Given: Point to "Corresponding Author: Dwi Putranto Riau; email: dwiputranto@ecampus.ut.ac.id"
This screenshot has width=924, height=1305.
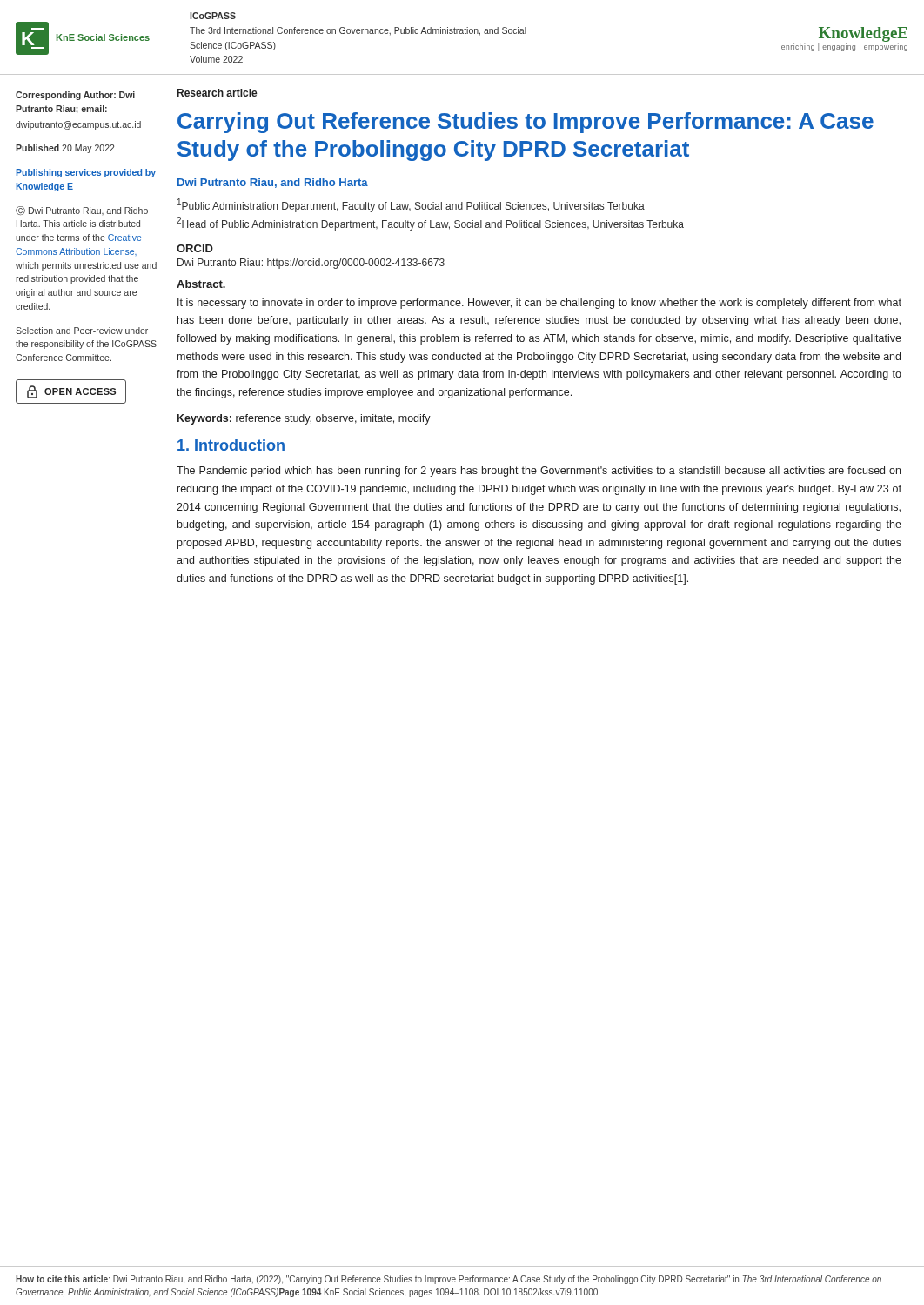Looking at the screenshot, I should [x=88, y=110].
